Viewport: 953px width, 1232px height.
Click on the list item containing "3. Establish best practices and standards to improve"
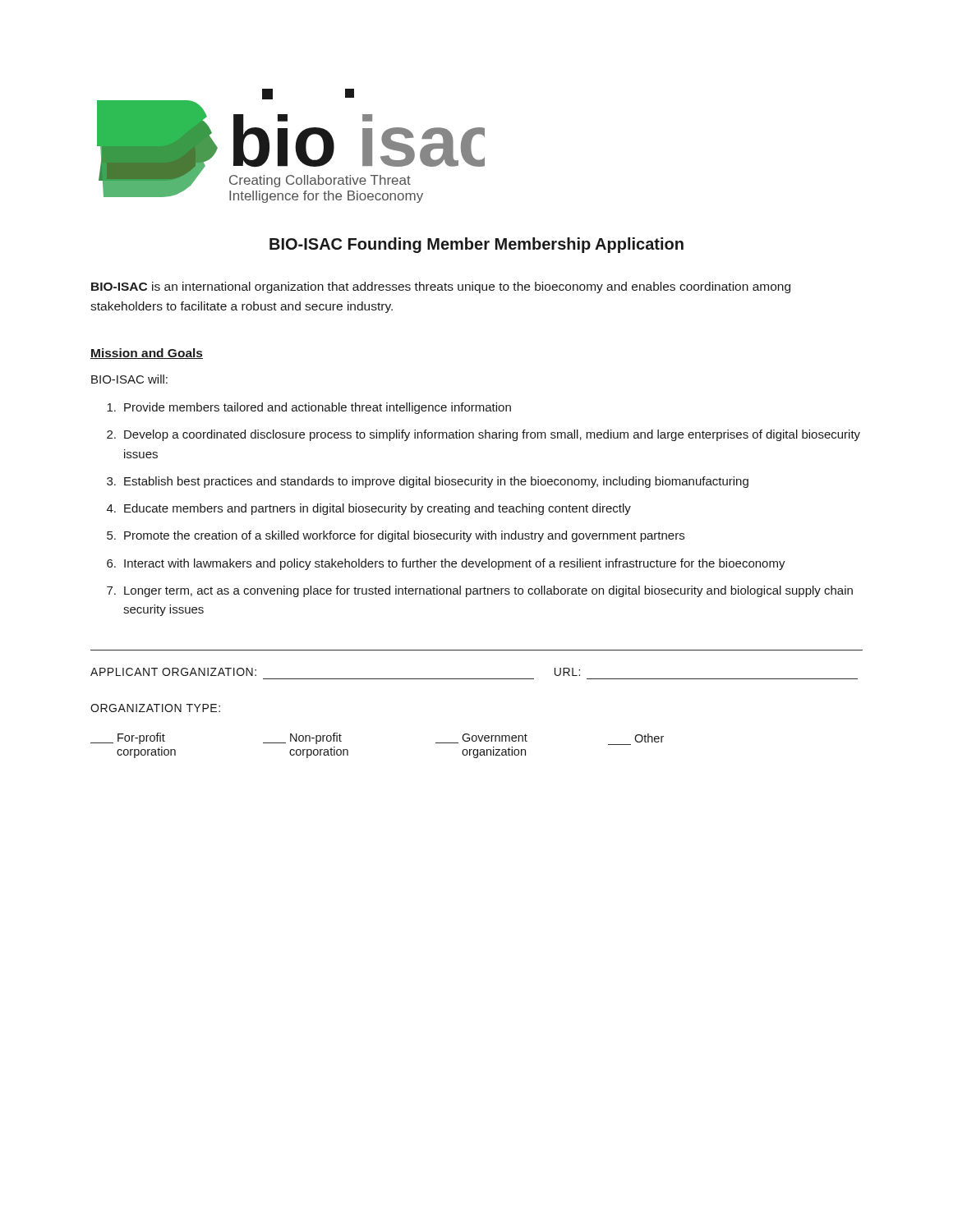476,481
